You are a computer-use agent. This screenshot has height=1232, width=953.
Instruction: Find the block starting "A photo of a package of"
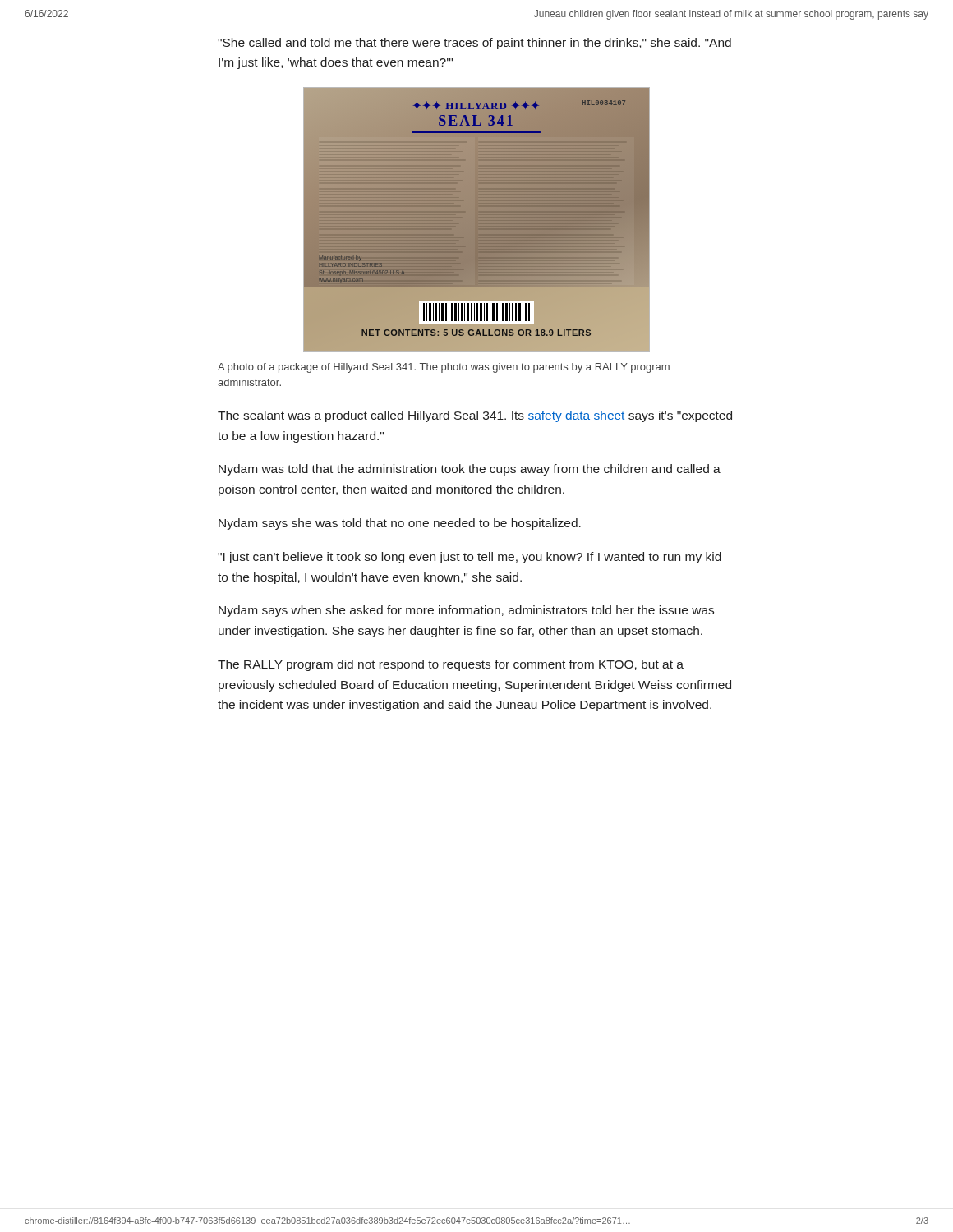pos(444,374)
